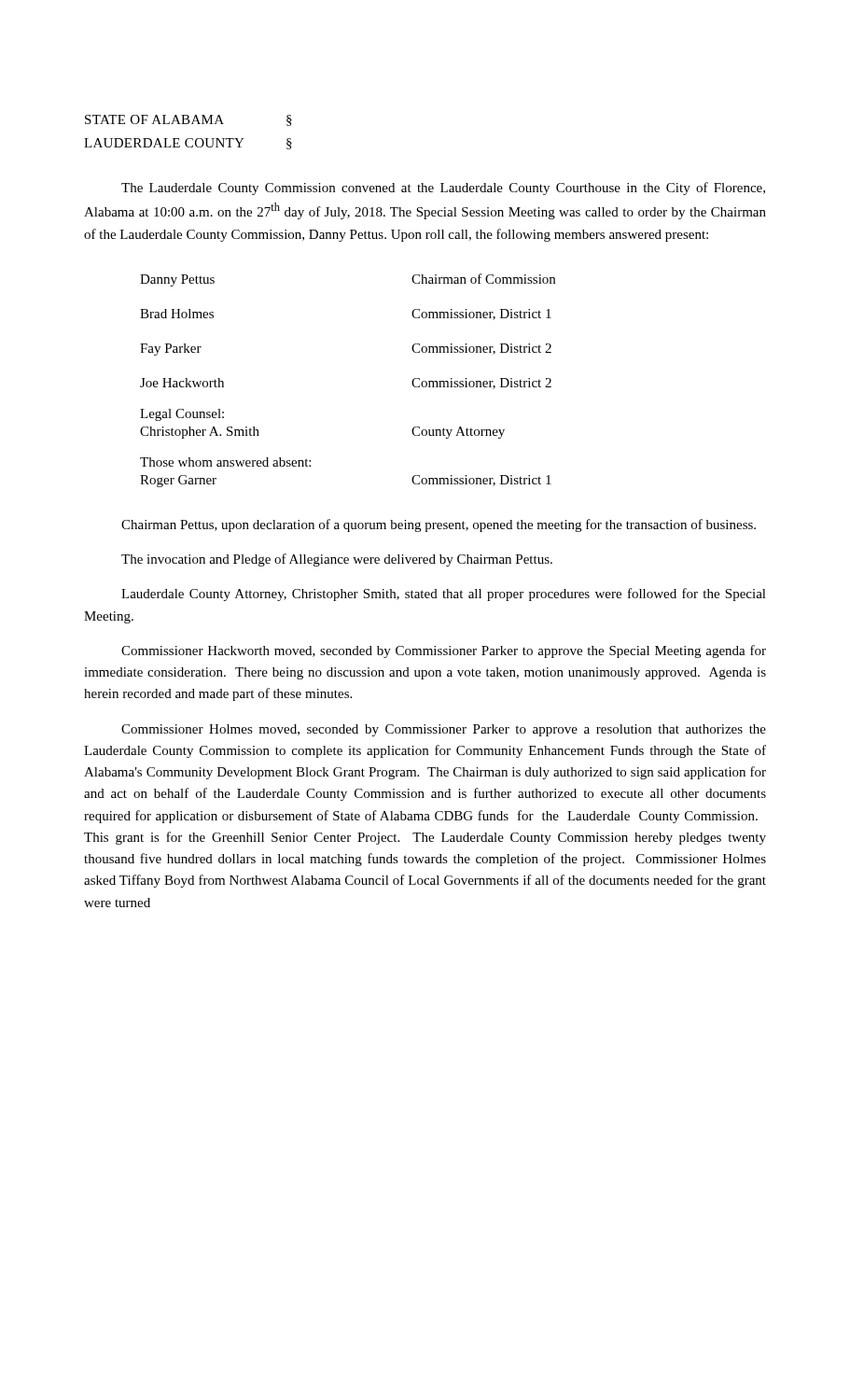The height and width of the screenshot is (1400, 850).
Task: Find the region starting "The Lauderdale County Commission convened at the Lauderdale"
Action: click(425, 211)
